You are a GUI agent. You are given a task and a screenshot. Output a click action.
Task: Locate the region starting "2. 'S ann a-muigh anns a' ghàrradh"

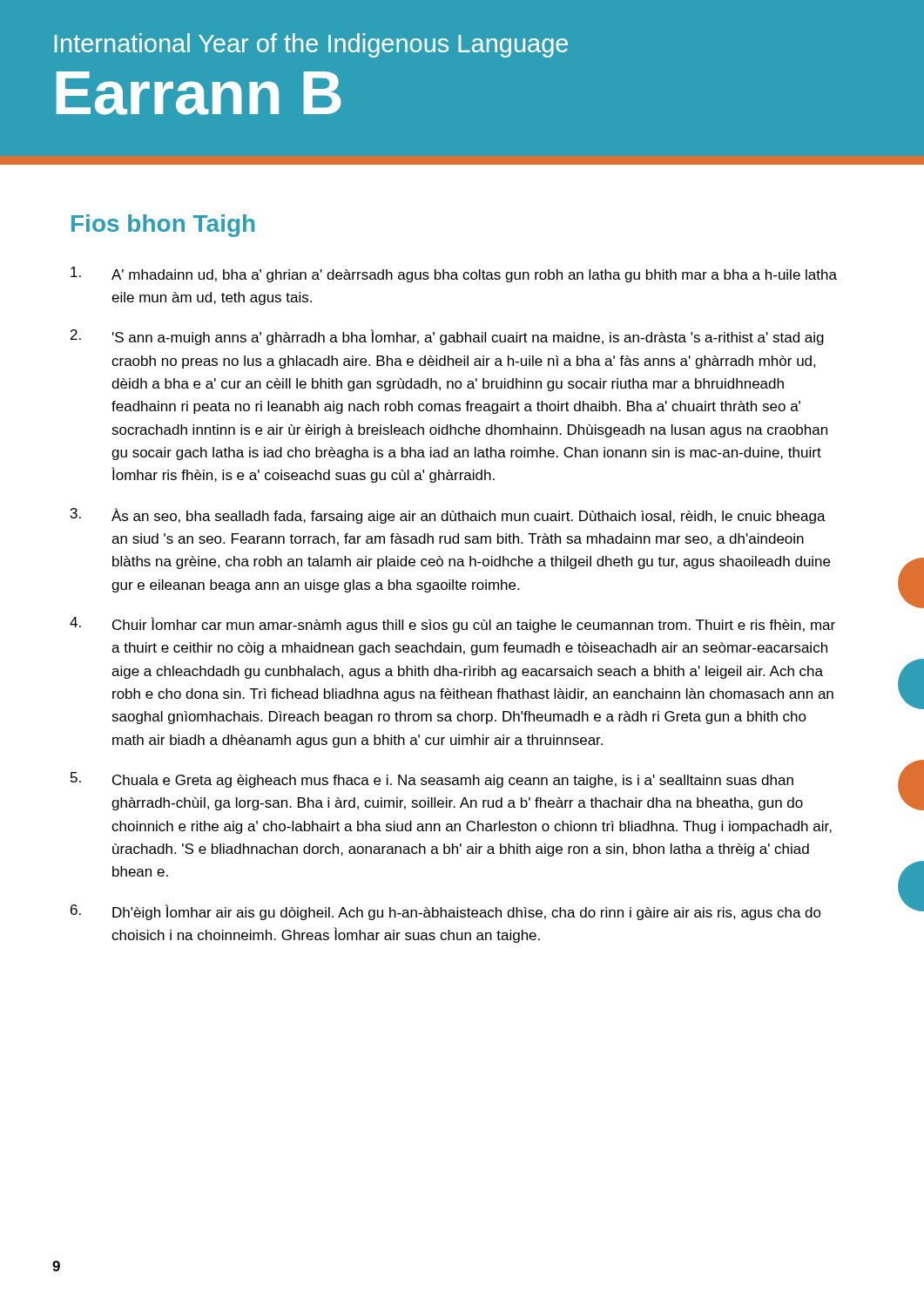pos(453,407)
